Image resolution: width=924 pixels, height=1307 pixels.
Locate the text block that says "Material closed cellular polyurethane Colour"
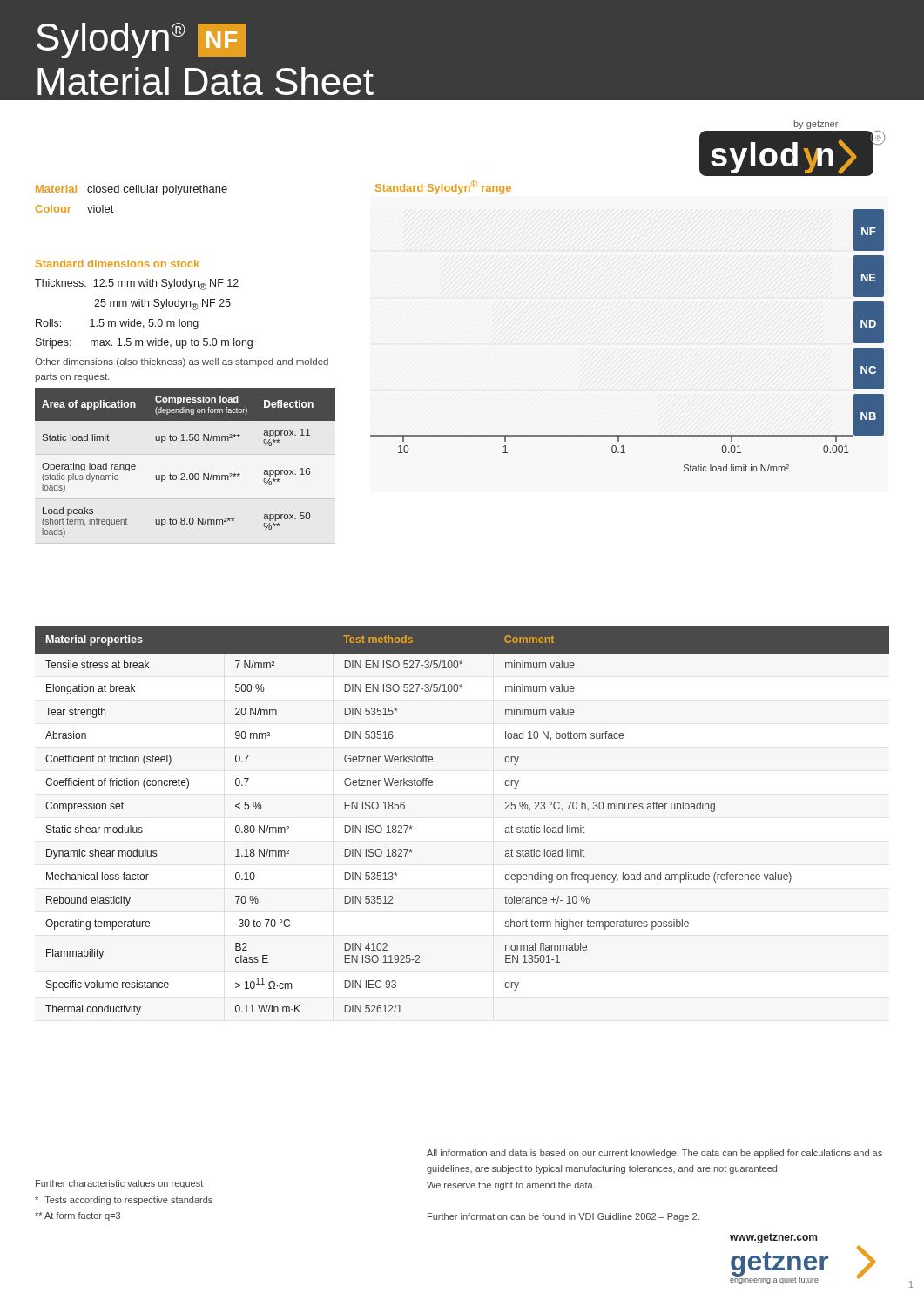pyautogui.click(x=131, y=199)
